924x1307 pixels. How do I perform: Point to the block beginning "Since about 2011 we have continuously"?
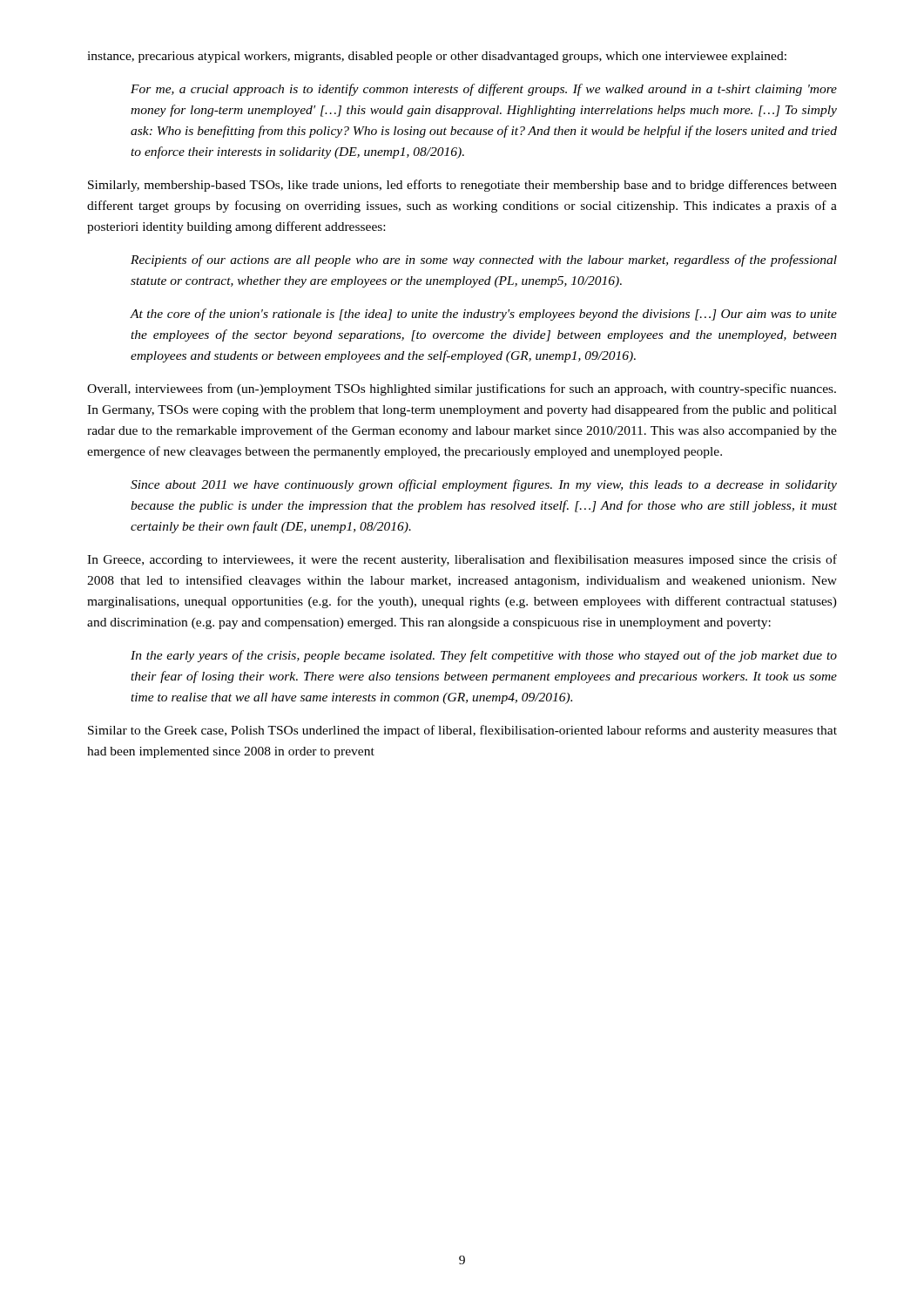pos(484,505)
